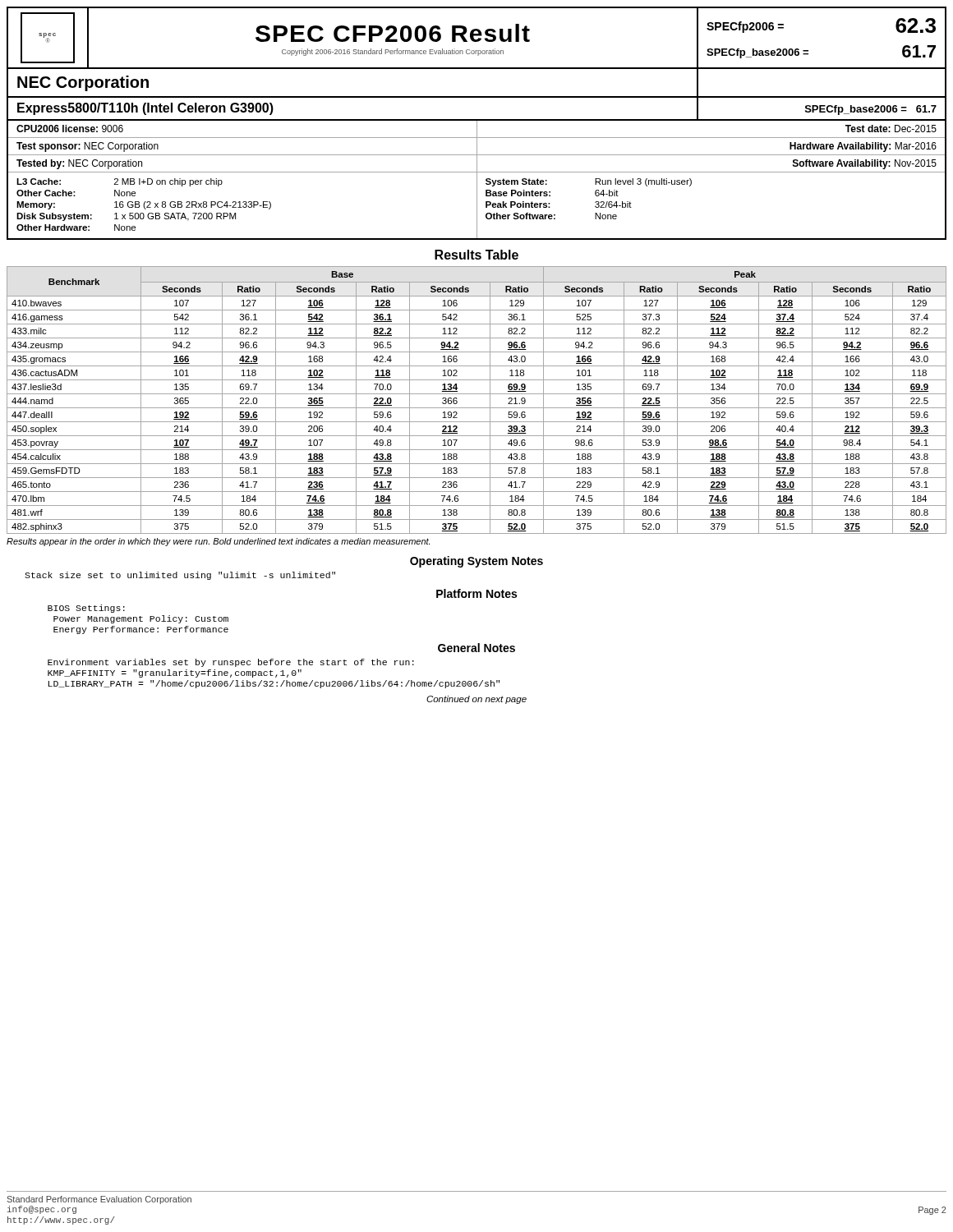Find the section header containing "Results Table"
This screenshot has width=953, height=1232.
[x=476, y=255]
